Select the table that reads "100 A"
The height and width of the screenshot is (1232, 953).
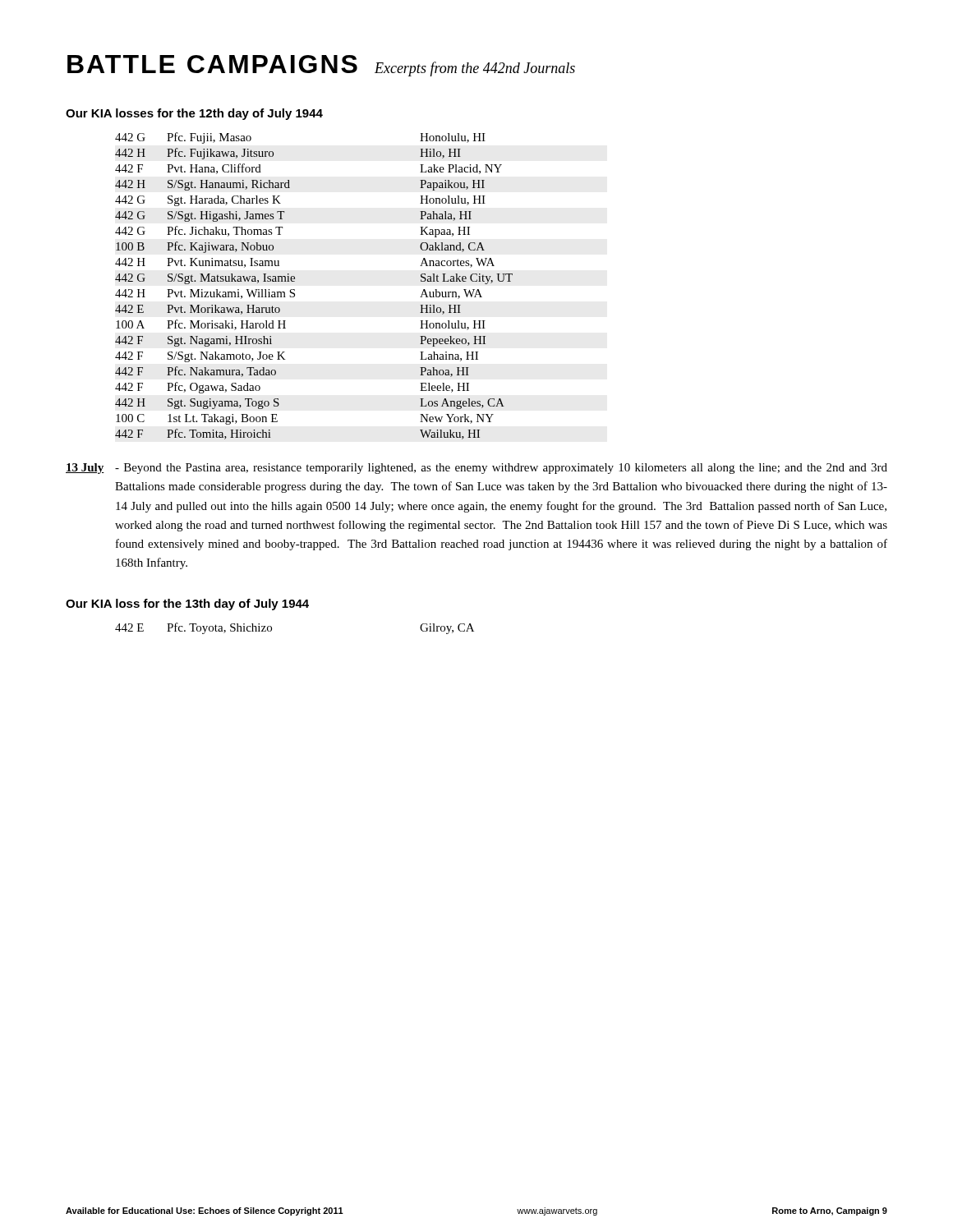pyautogui.click(x=476, y=286)
